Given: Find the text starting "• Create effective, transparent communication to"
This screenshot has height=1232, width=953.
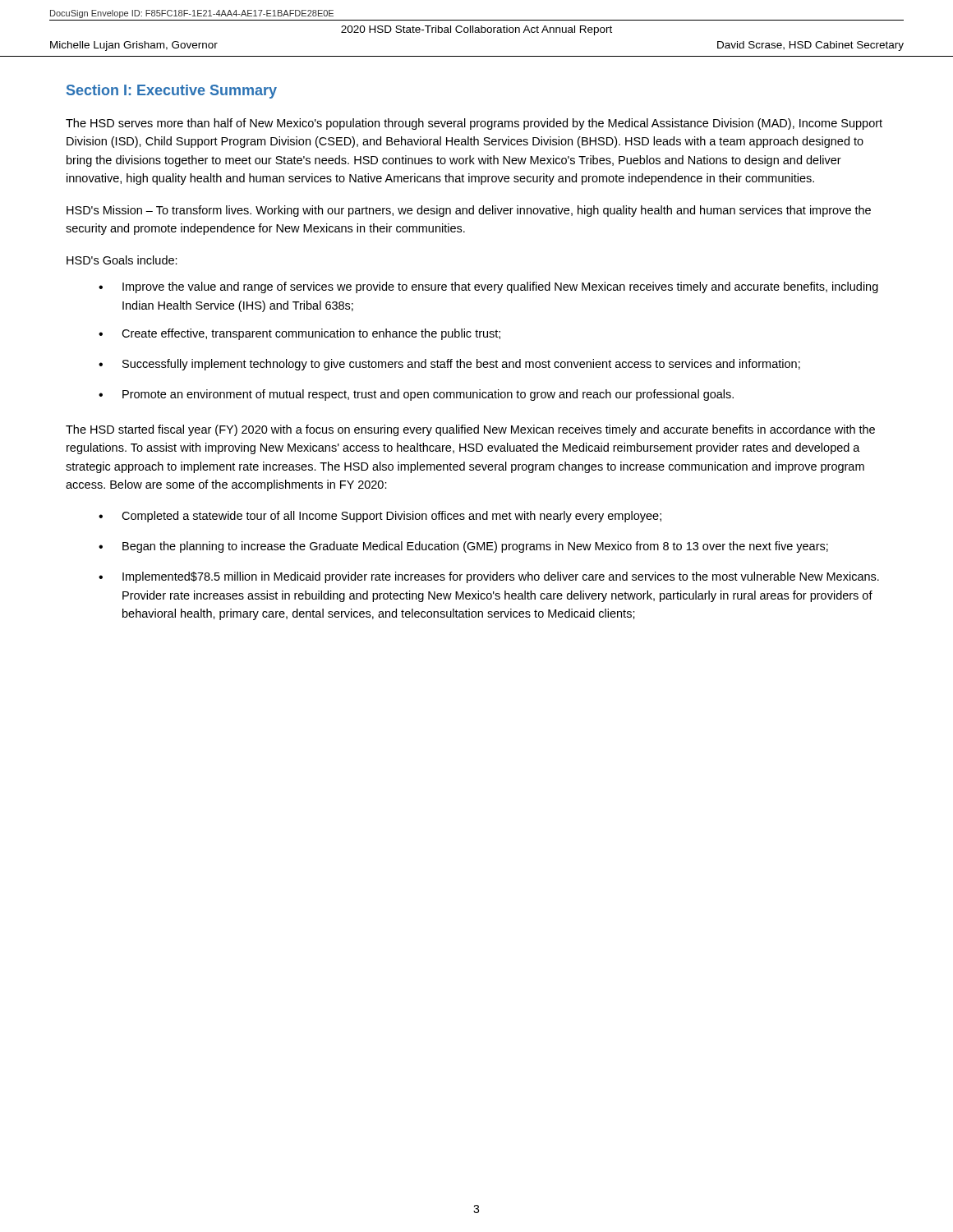Looking at the screenshot, I should coord(493,335).
